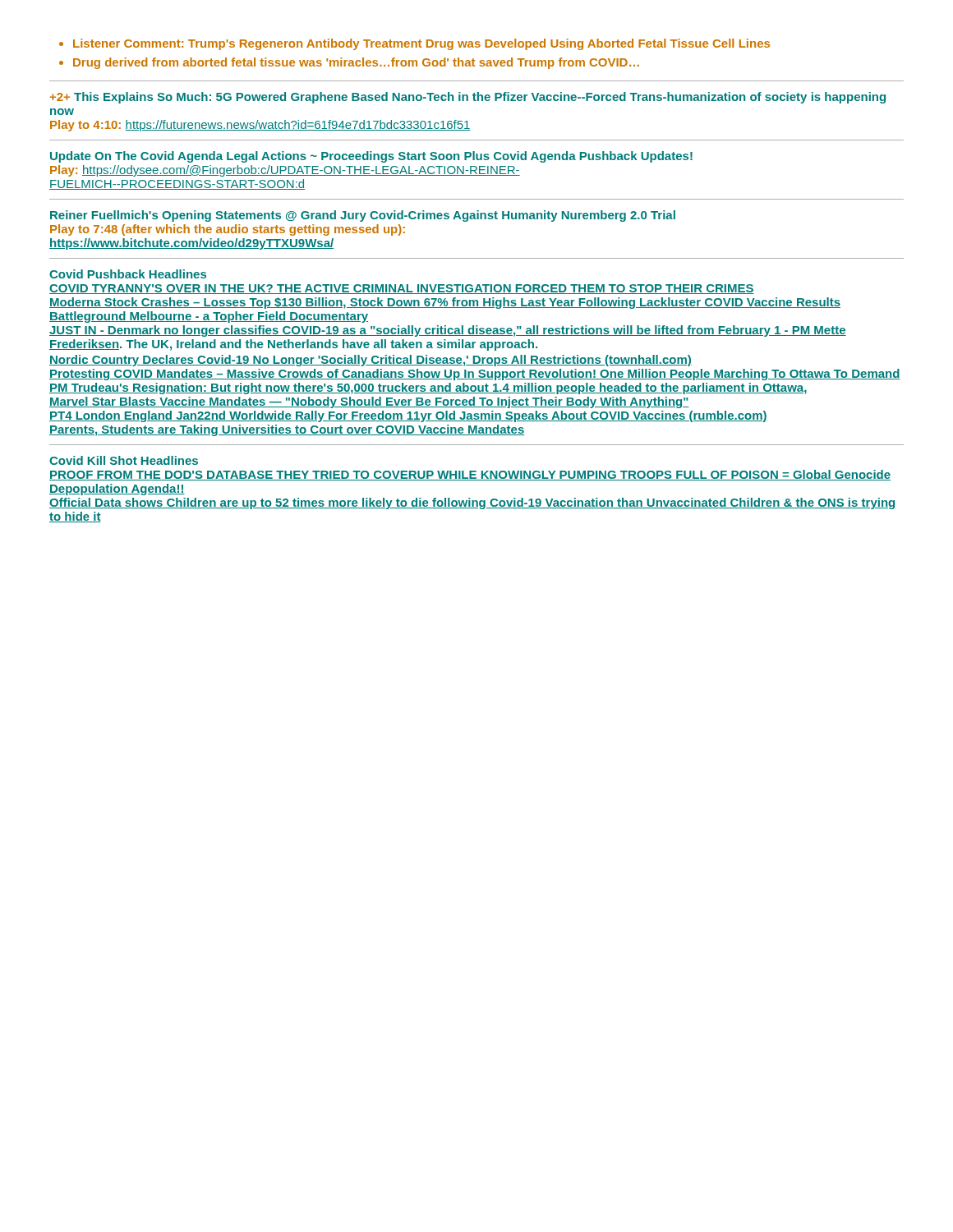Screen dimensions: 1232x953
Task: Find the text block with the text "+2+ This Explains So Much: 5G Powered Graphene"
Action: point(468,111)
